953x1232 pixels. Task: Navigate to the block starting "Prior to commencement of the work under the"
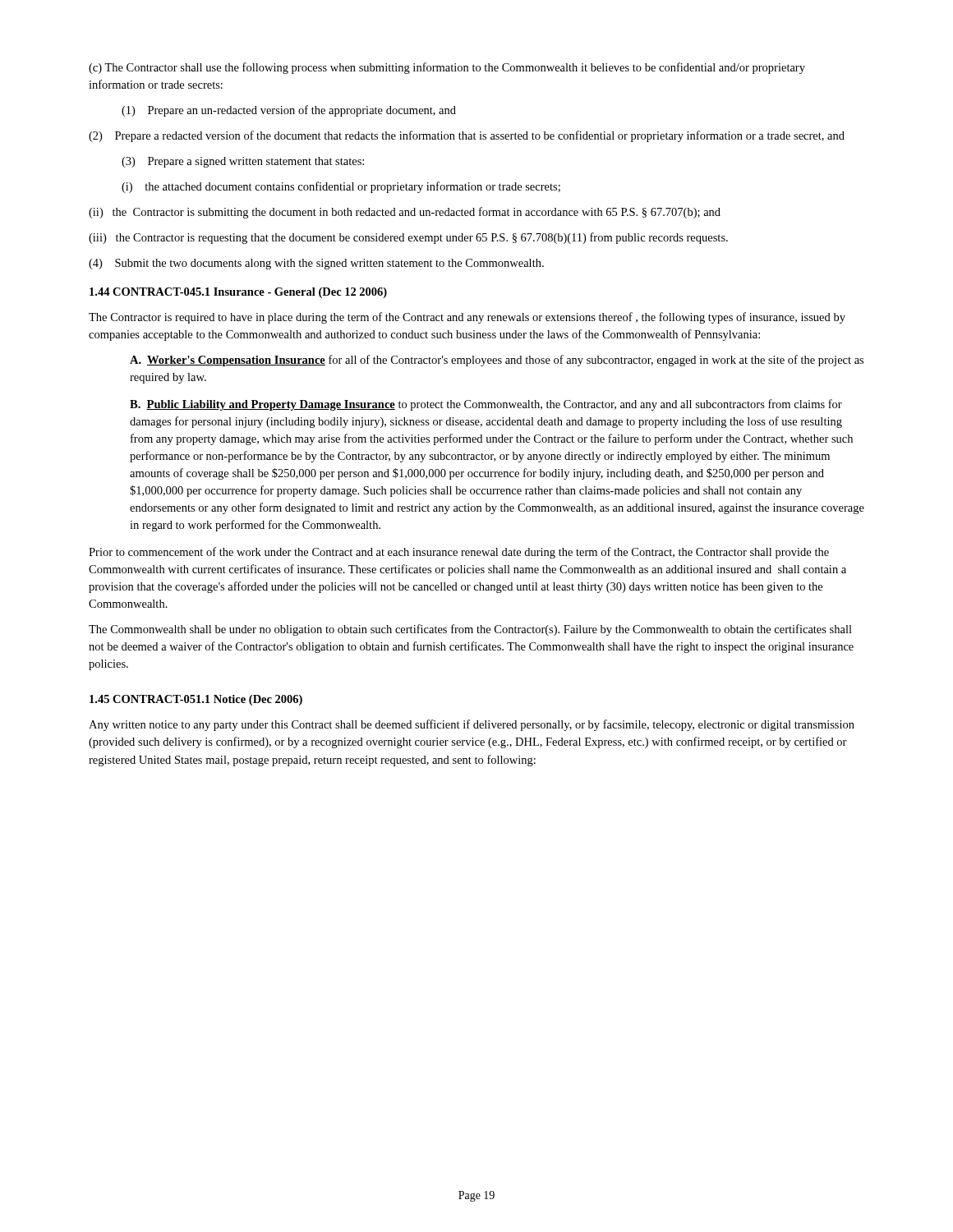(476, 579)
